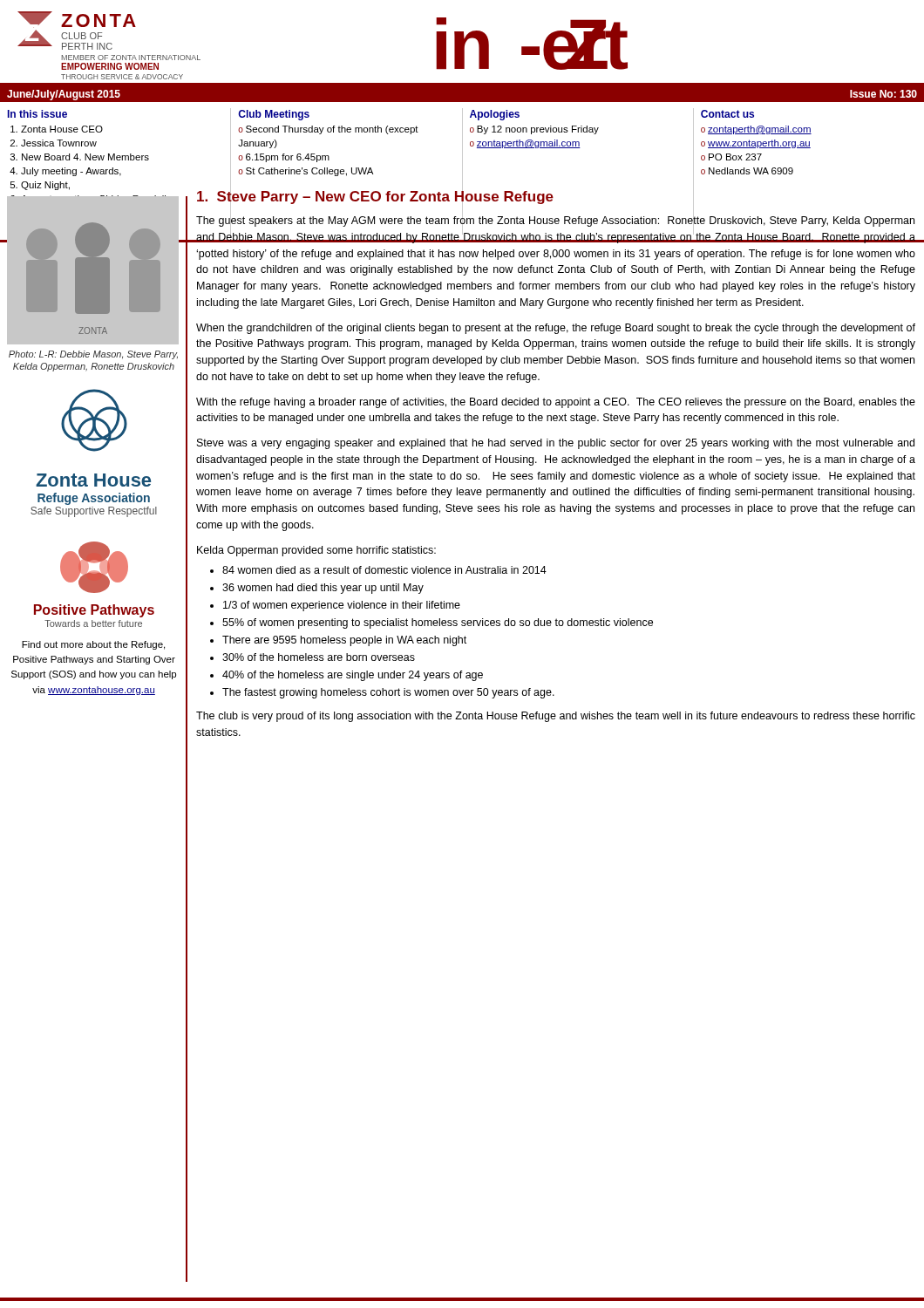Select the text starting "Steve was a very engaging speaker"

[x=556, y=484]
